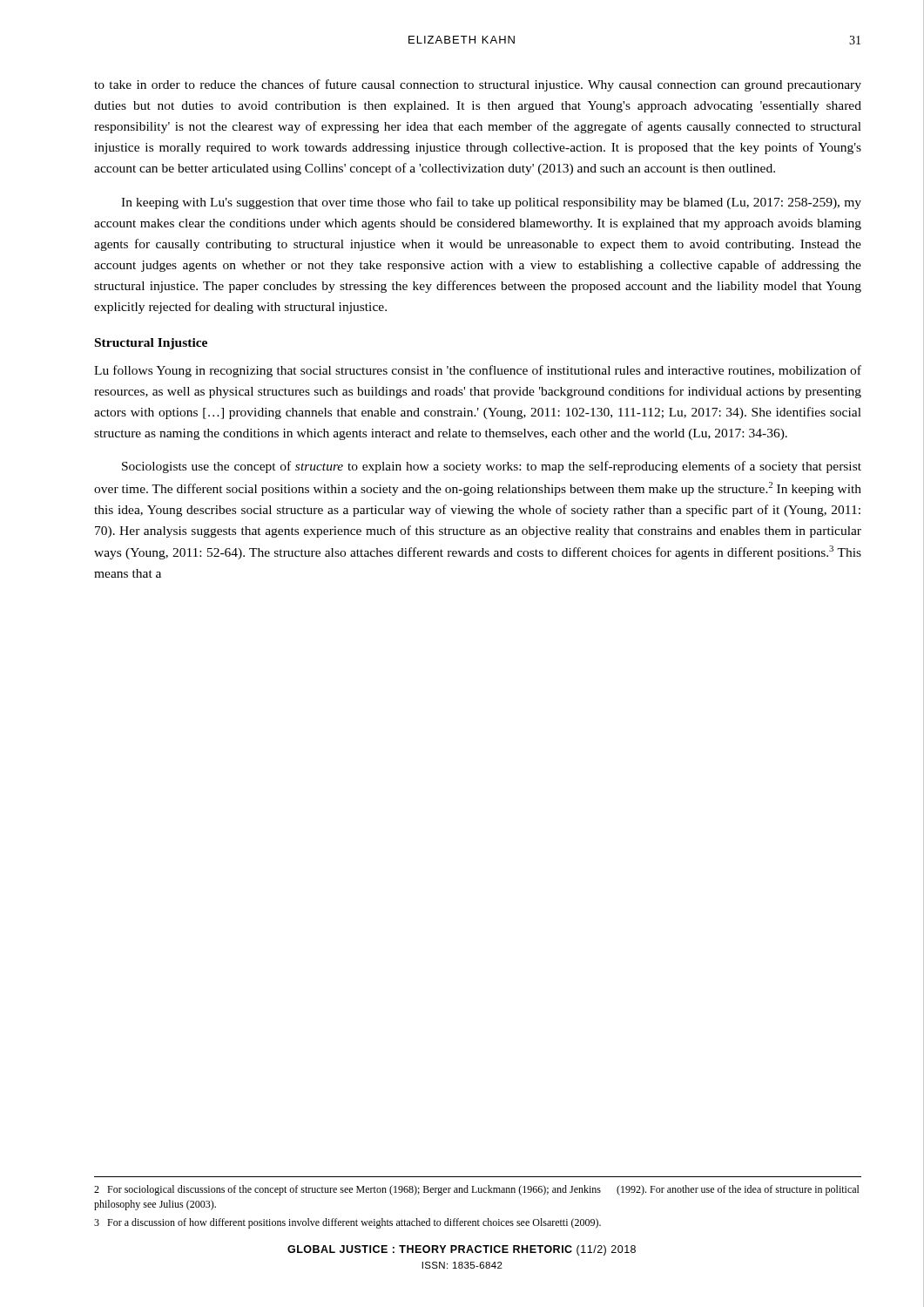Click the passage that begins "to take in order to reduce the chances"
This screenshot has height=1307, width=924.
478,126
